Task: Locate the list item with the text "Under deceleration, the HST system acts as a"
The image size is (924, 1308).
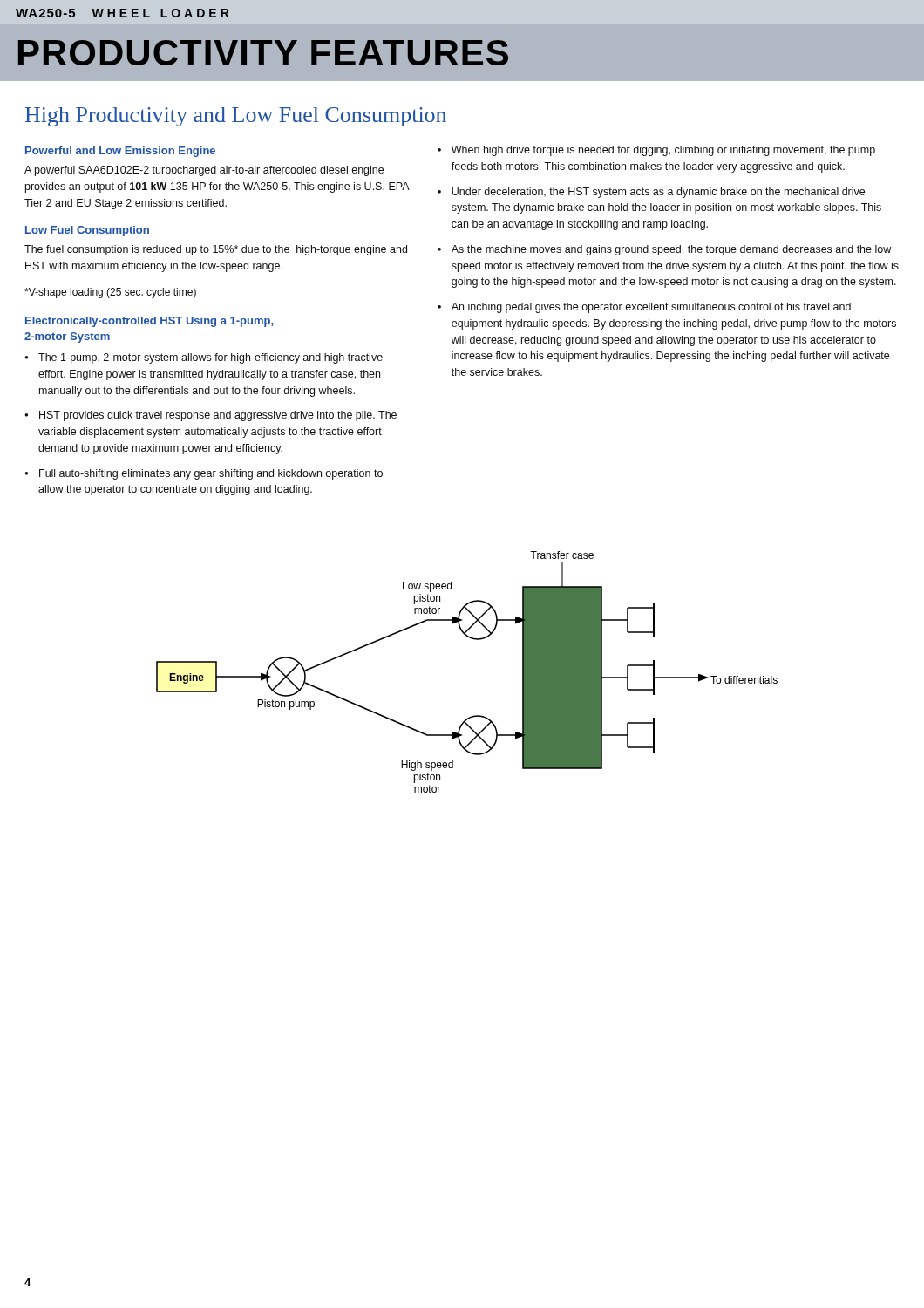Action: pyautogui.click(x=666, y=208)
